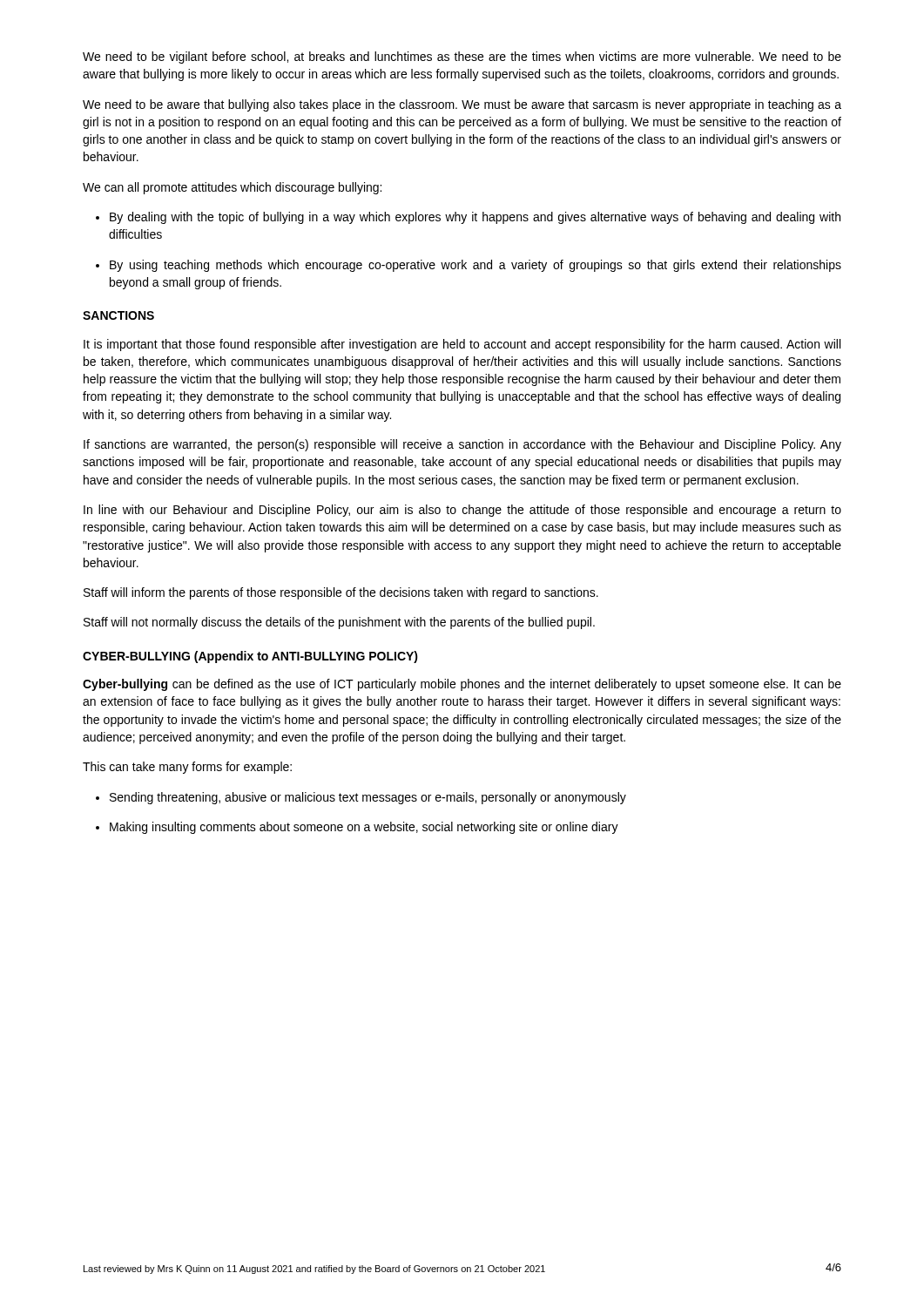924x1307 pixels.
Task: Navigate to the text starting "Sending threatening, abusive or malicious"
Action: pyautogui.click(x=462, y=797)
